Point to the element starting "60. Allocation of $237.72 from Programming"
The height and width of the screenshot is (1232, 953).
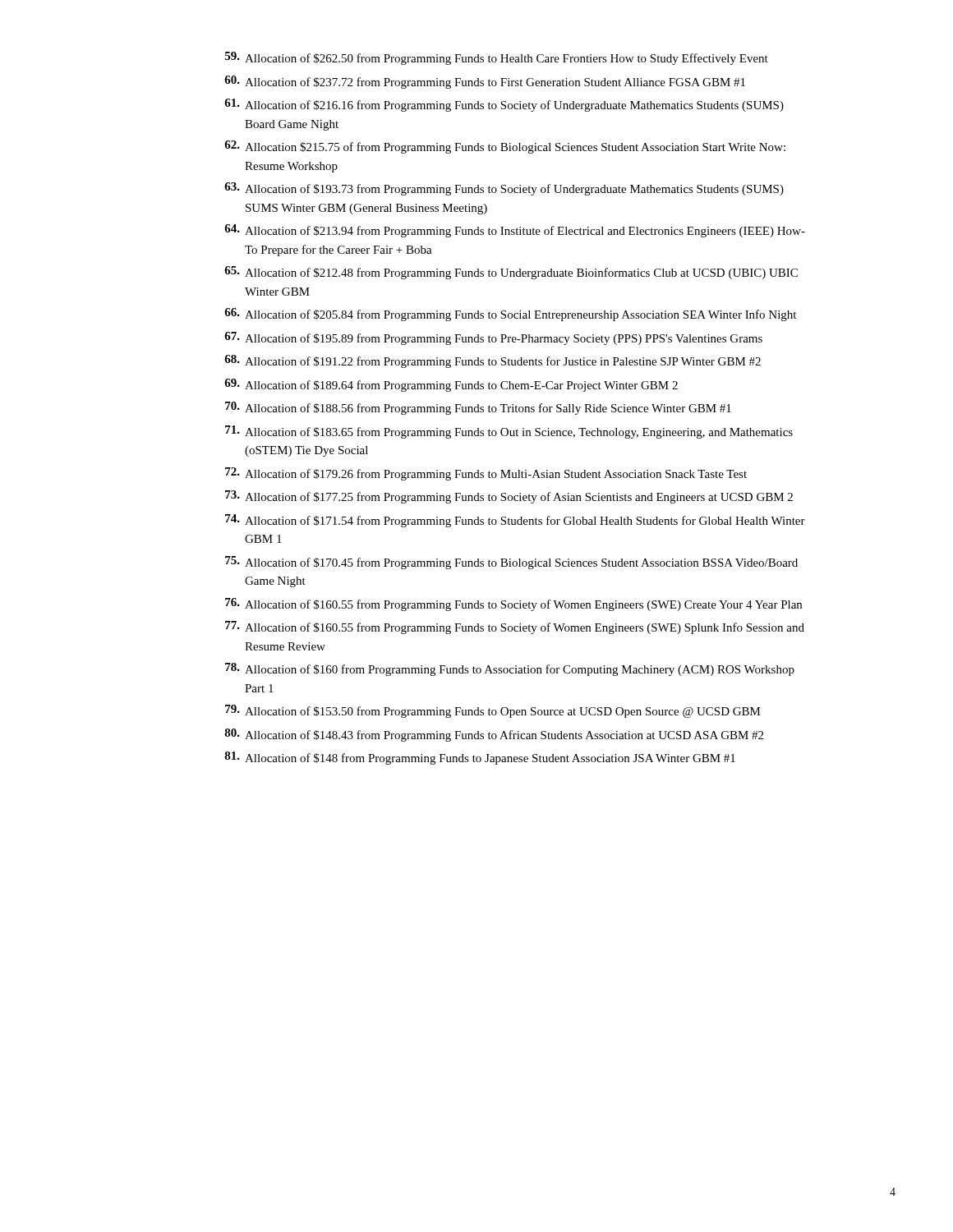tap(505, 82)
